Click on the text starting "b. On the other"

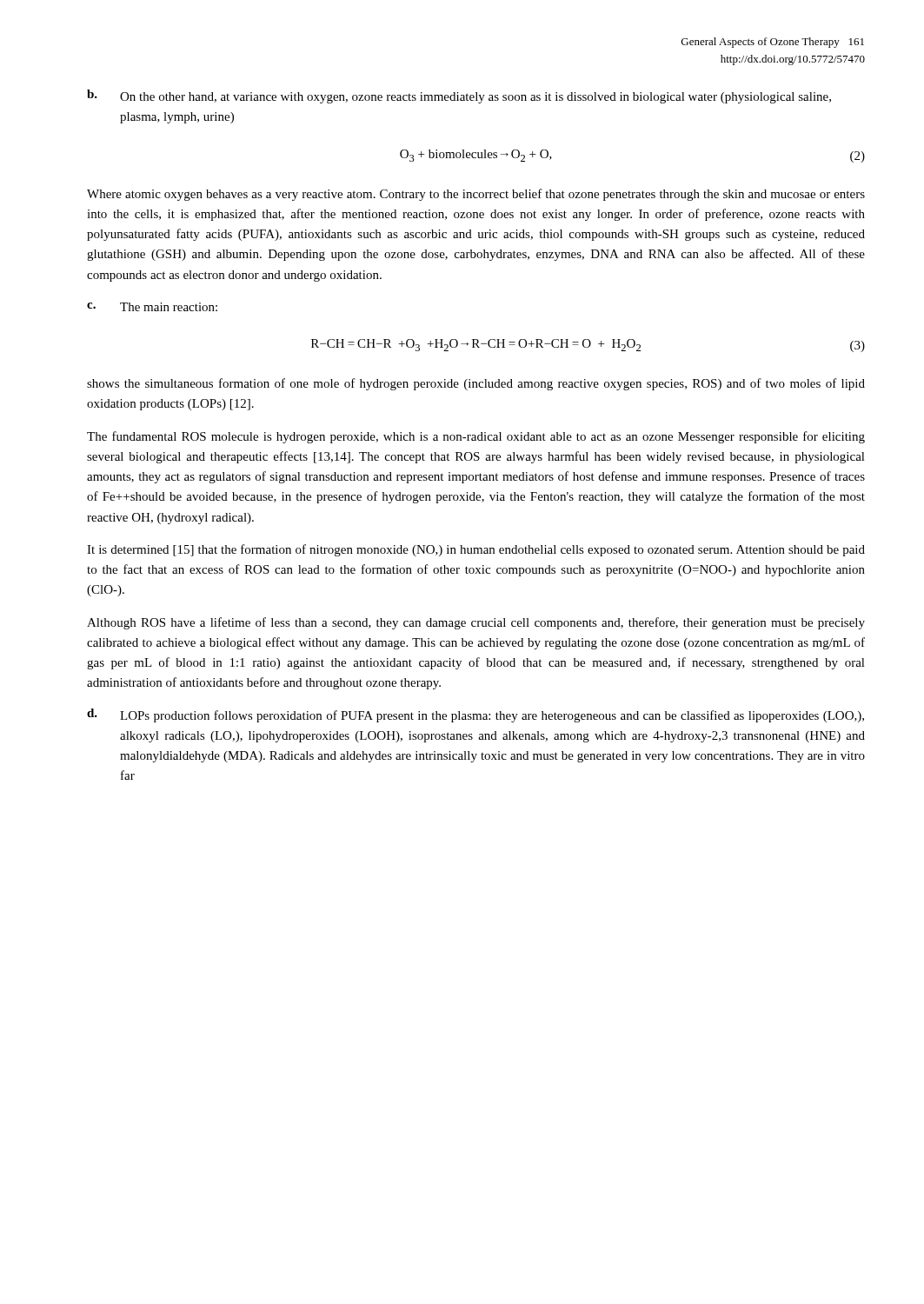coord(476,107)
